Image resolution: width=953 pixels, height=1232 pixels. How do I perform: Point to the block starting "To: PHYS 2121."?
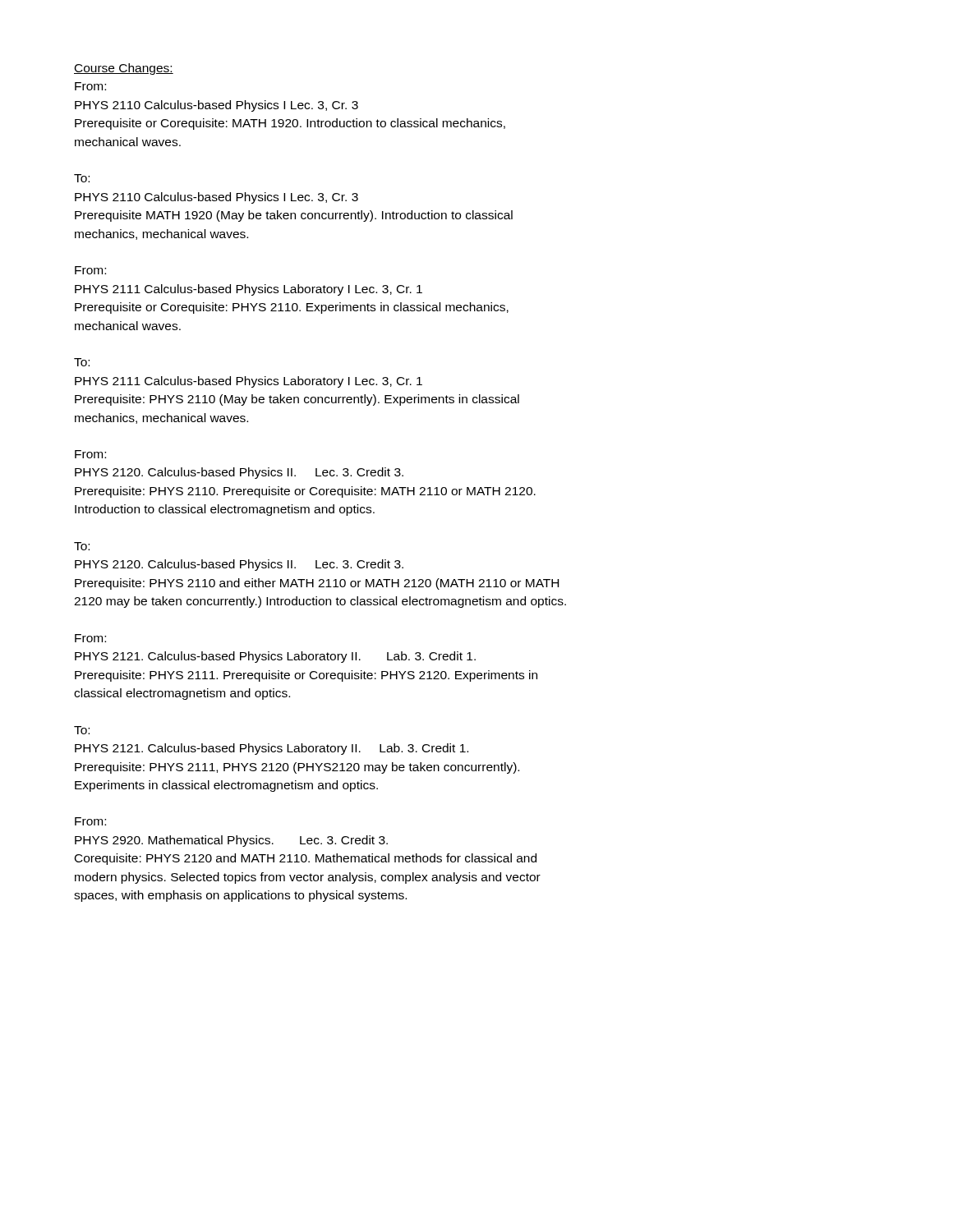tap(476, 758)
